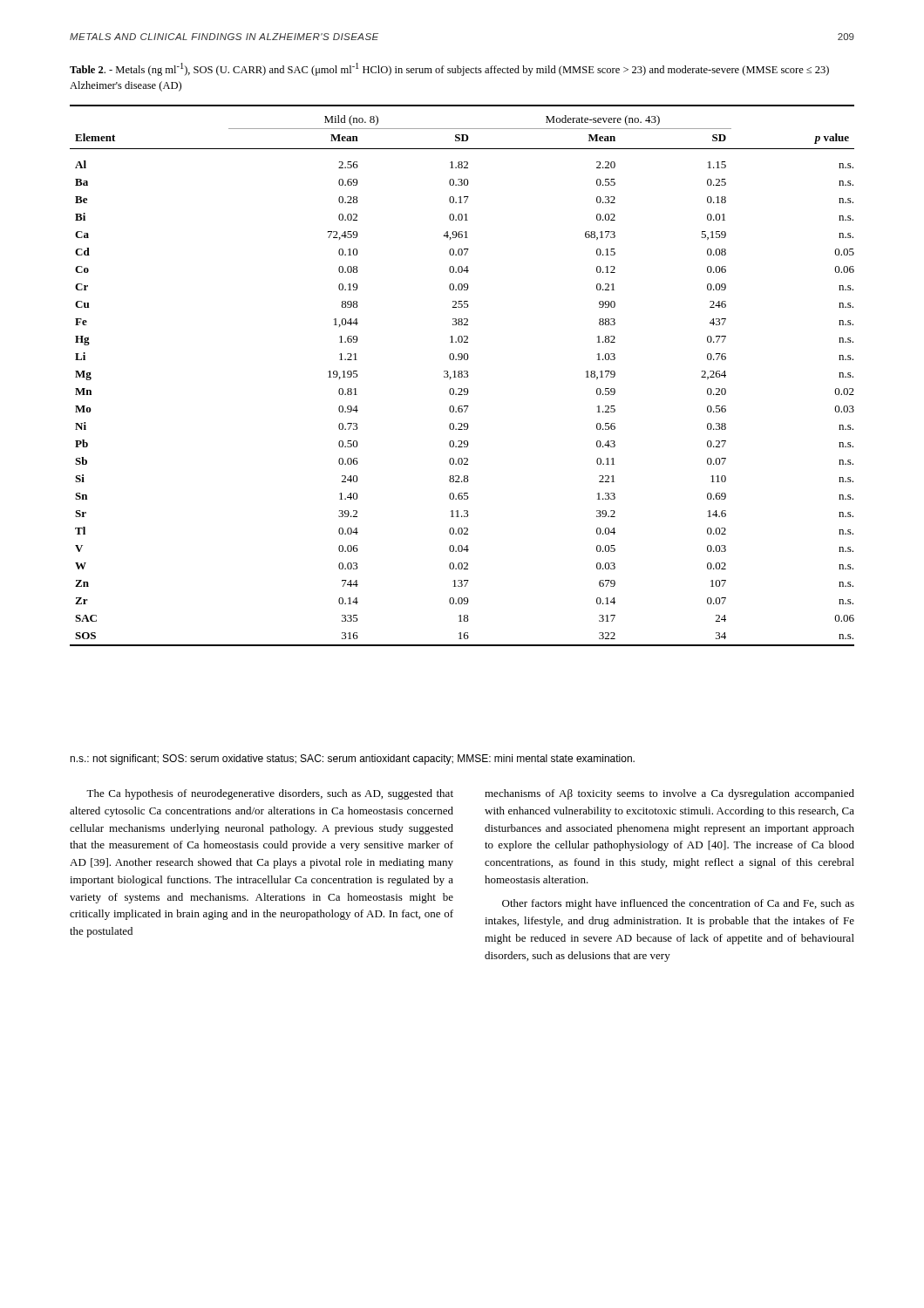The image size is (924, 1308).
Task: Click the caption that begins "Table 2. - Metals (ng ml-1), SOS (U."
Action: click(x=450, y=76)
